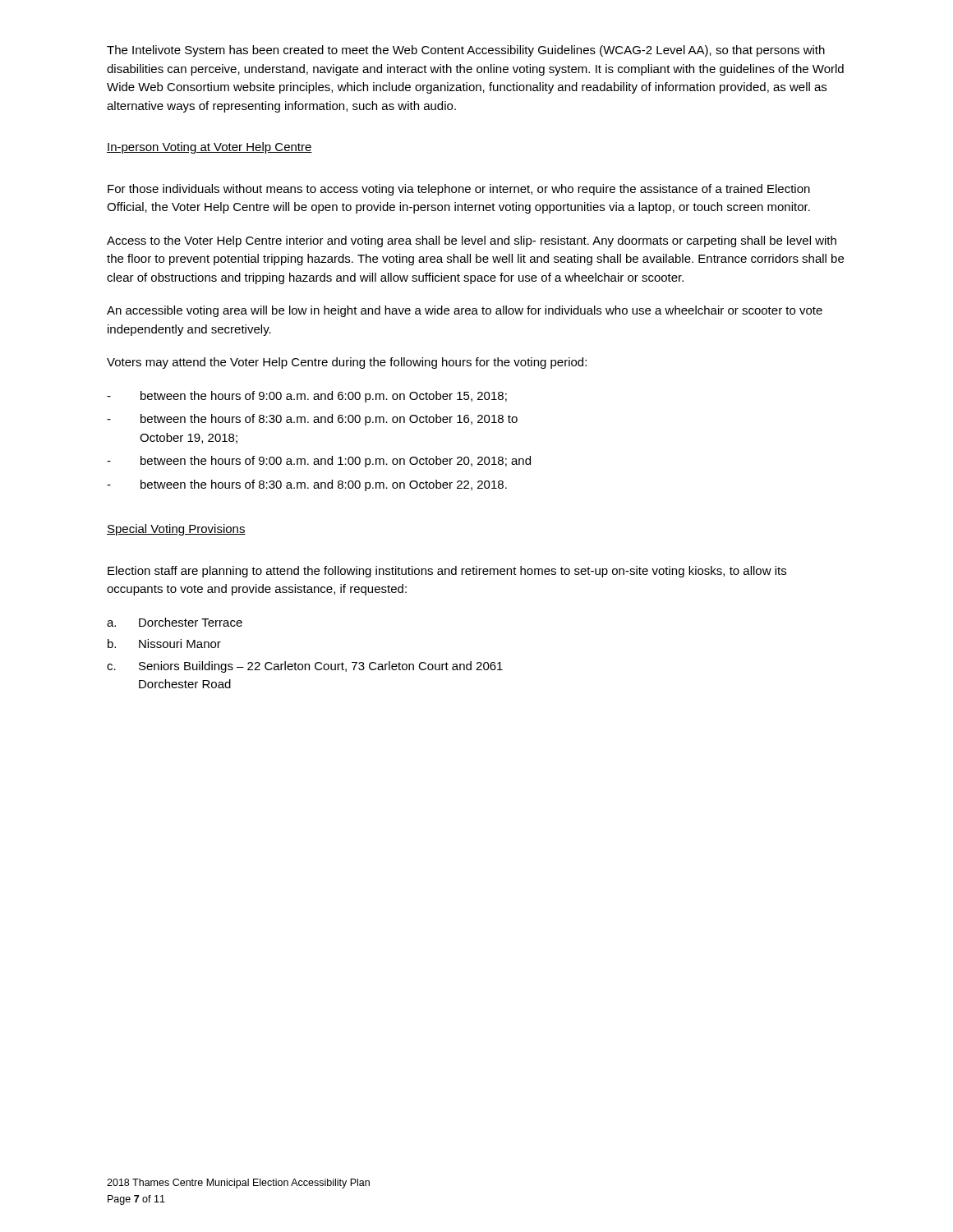Select the text block containing "The Intelivote System has been created"

[x=476, y=77]
